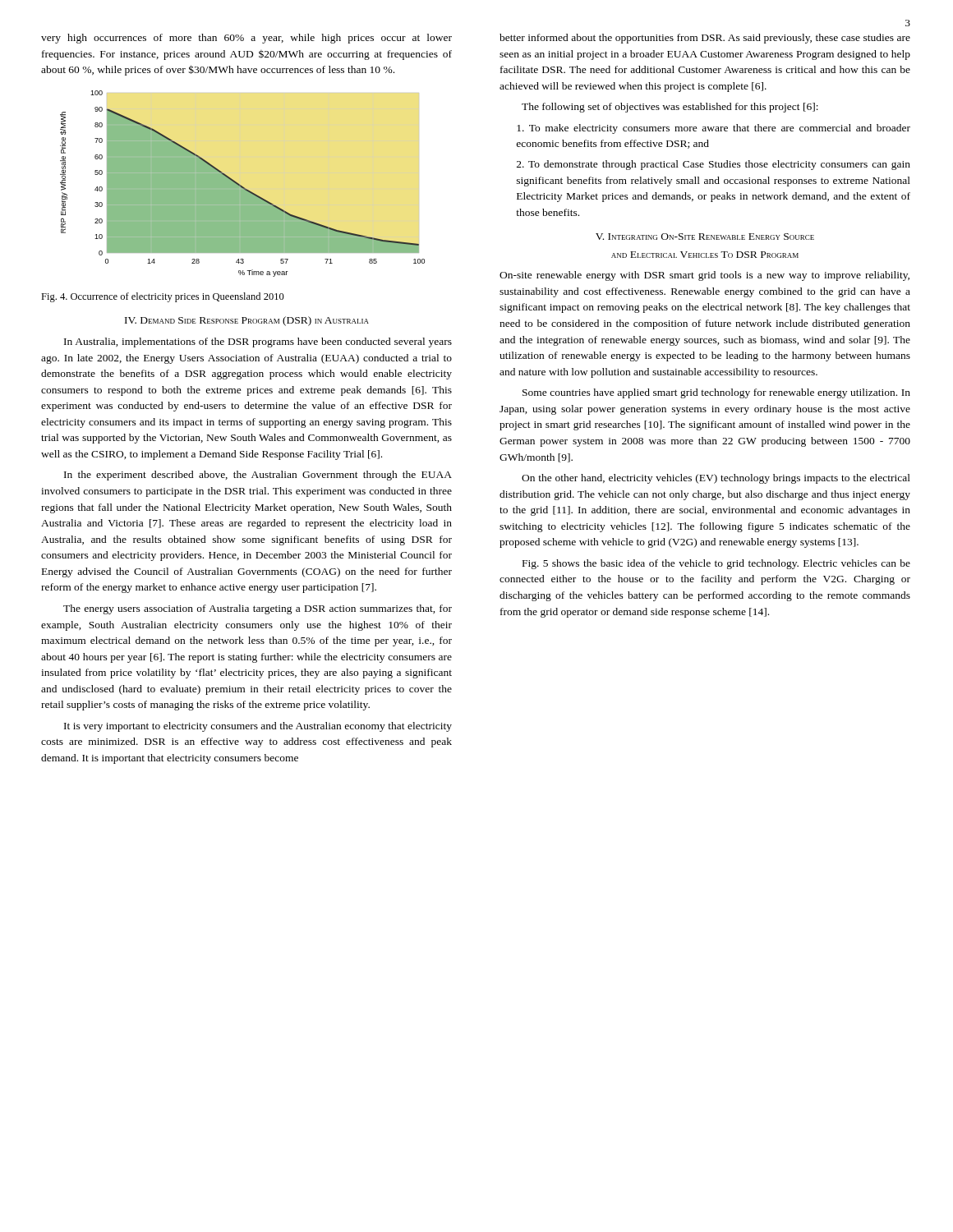Image resolution: width=953 pixels, height=1232 pixels.
Task: Select the text block that says "On-site renewable energy with DSR"
Action: pyautogui.click(x=705, y=323)
